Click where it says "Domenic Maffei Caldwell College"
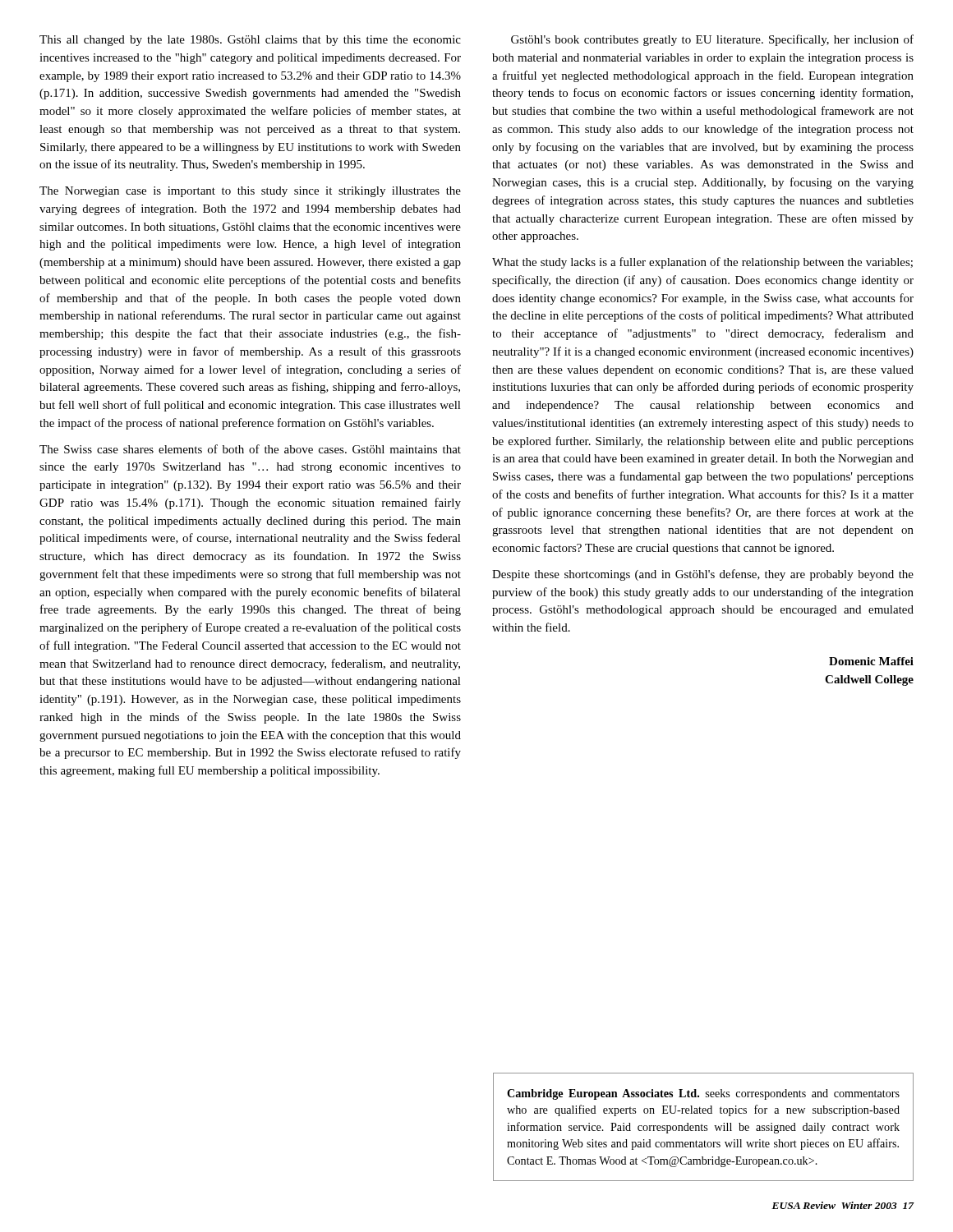The width and height of the screenshot is (953, 1232). point(871,661)
